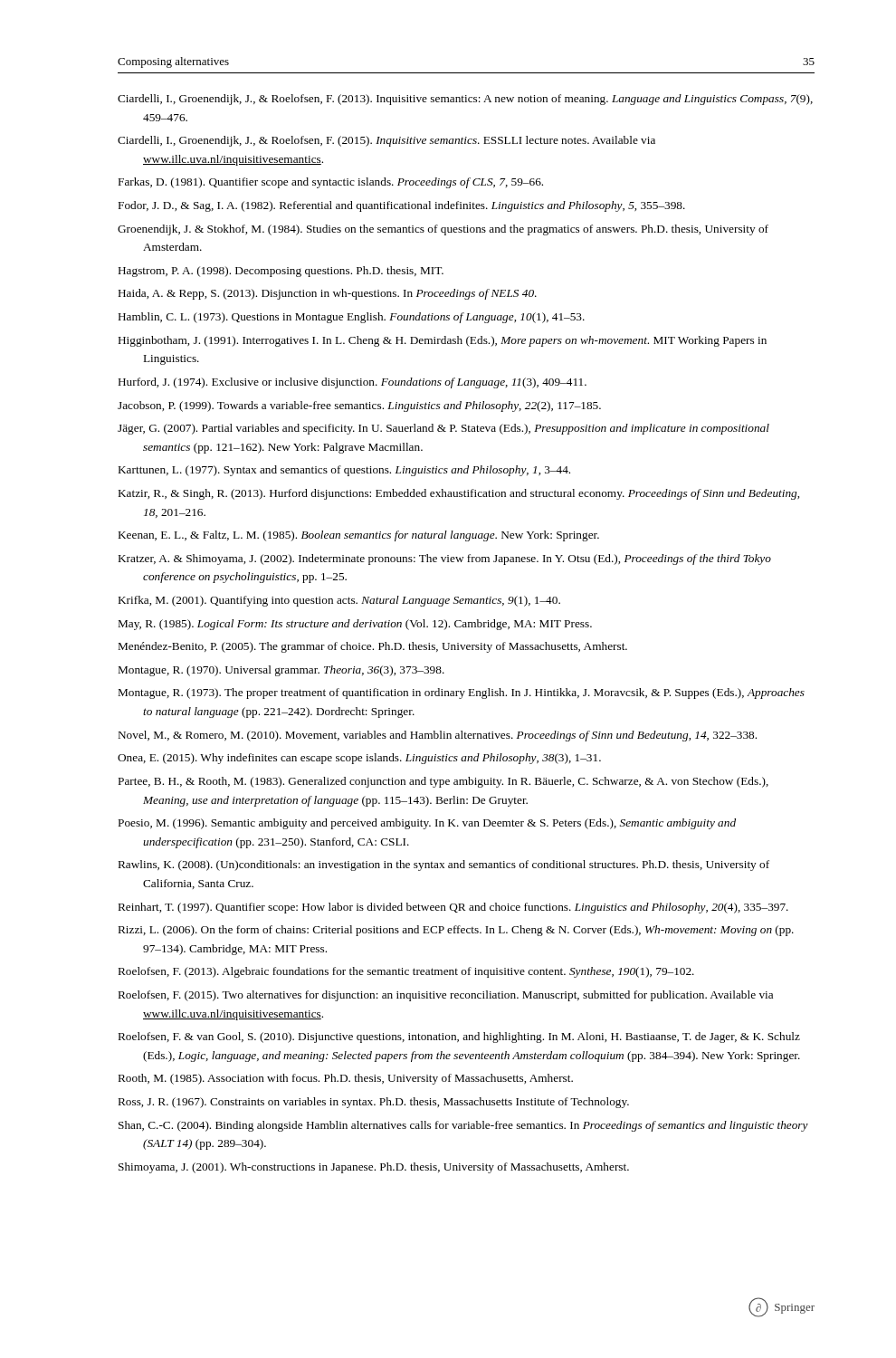Locate the block starting "Shan, C.-C. (2004). Binding"
The width and height of the screenshot is (896, 1358).
coord(463,1134)
